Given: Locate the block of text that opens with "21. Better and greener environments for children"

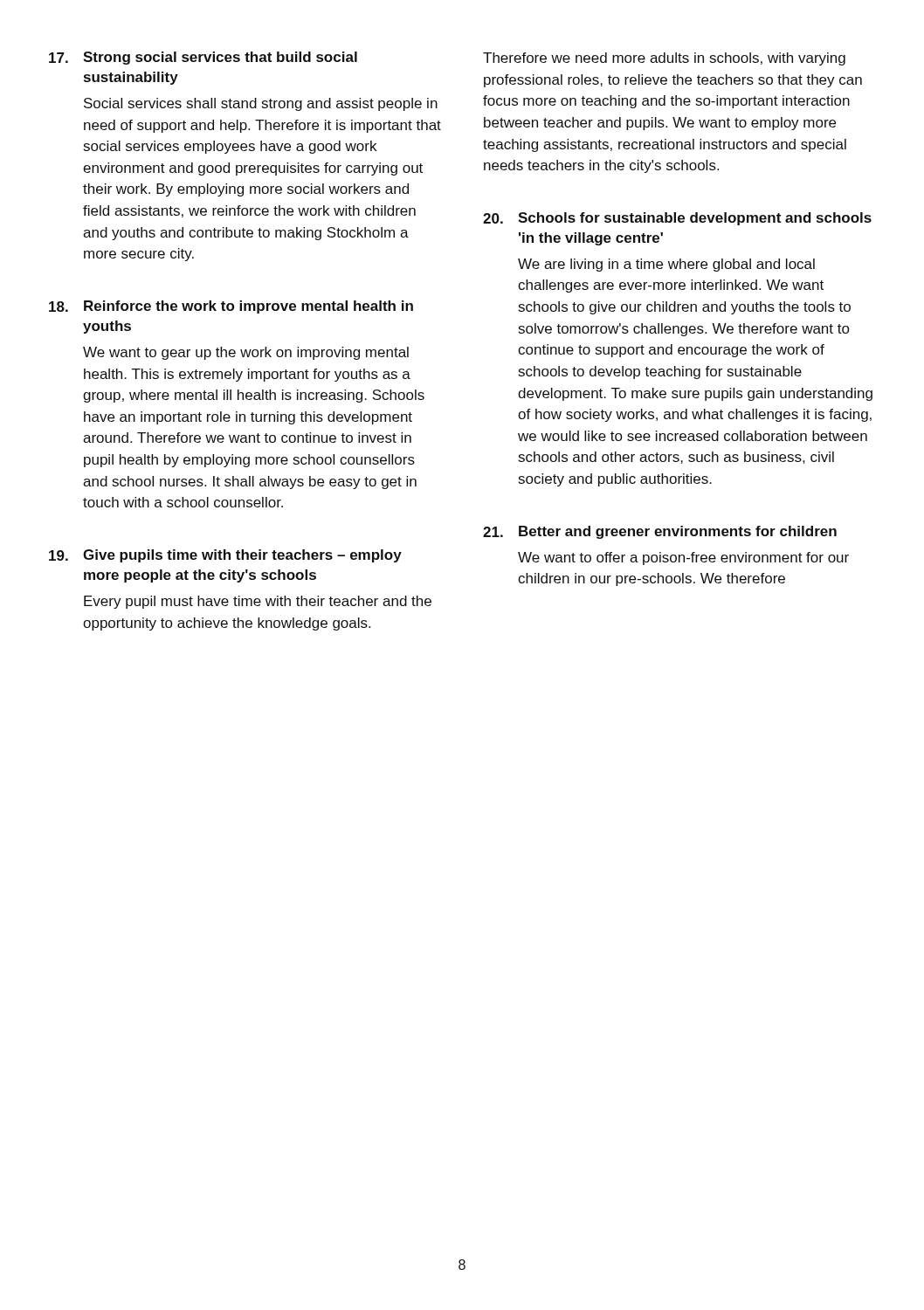Looking at the screenshot, I should click(x=679, y=556).
